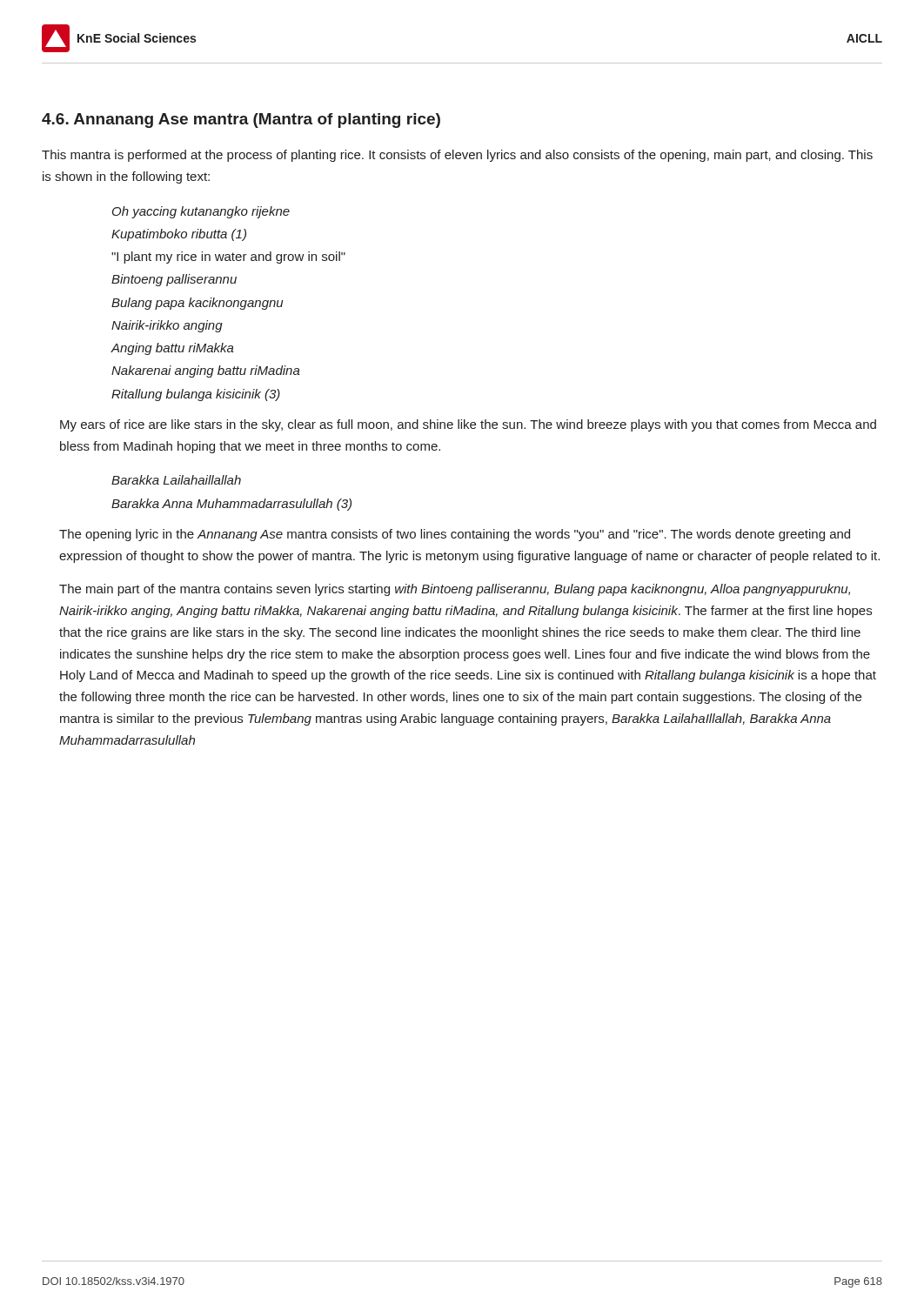Where does it say "Bulang papa kaciknongangnu"?
The image size is (924, 1305).
(197, 302)
